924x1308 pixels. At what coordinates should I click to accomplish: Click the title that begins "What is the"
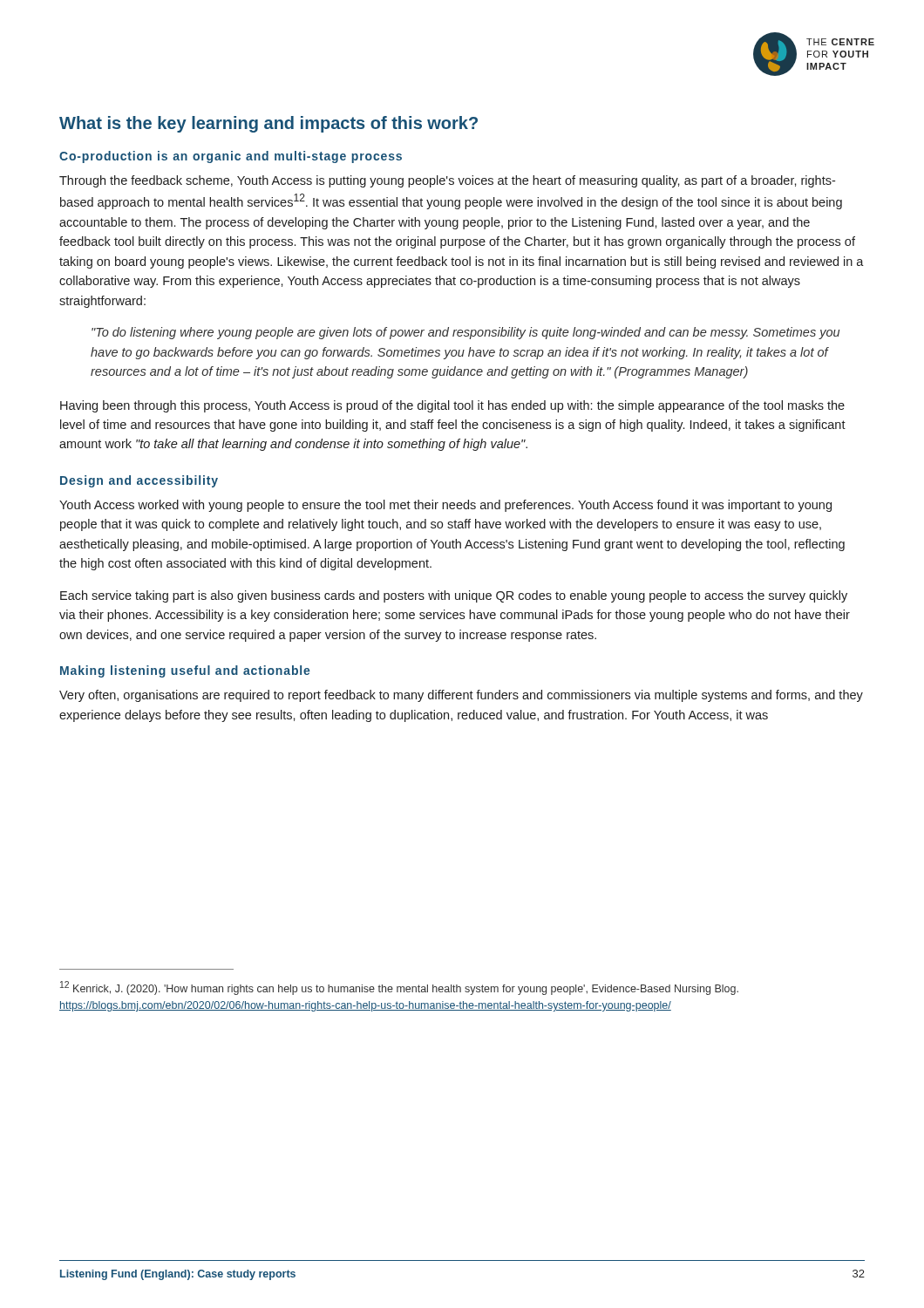tap(269, 123)
